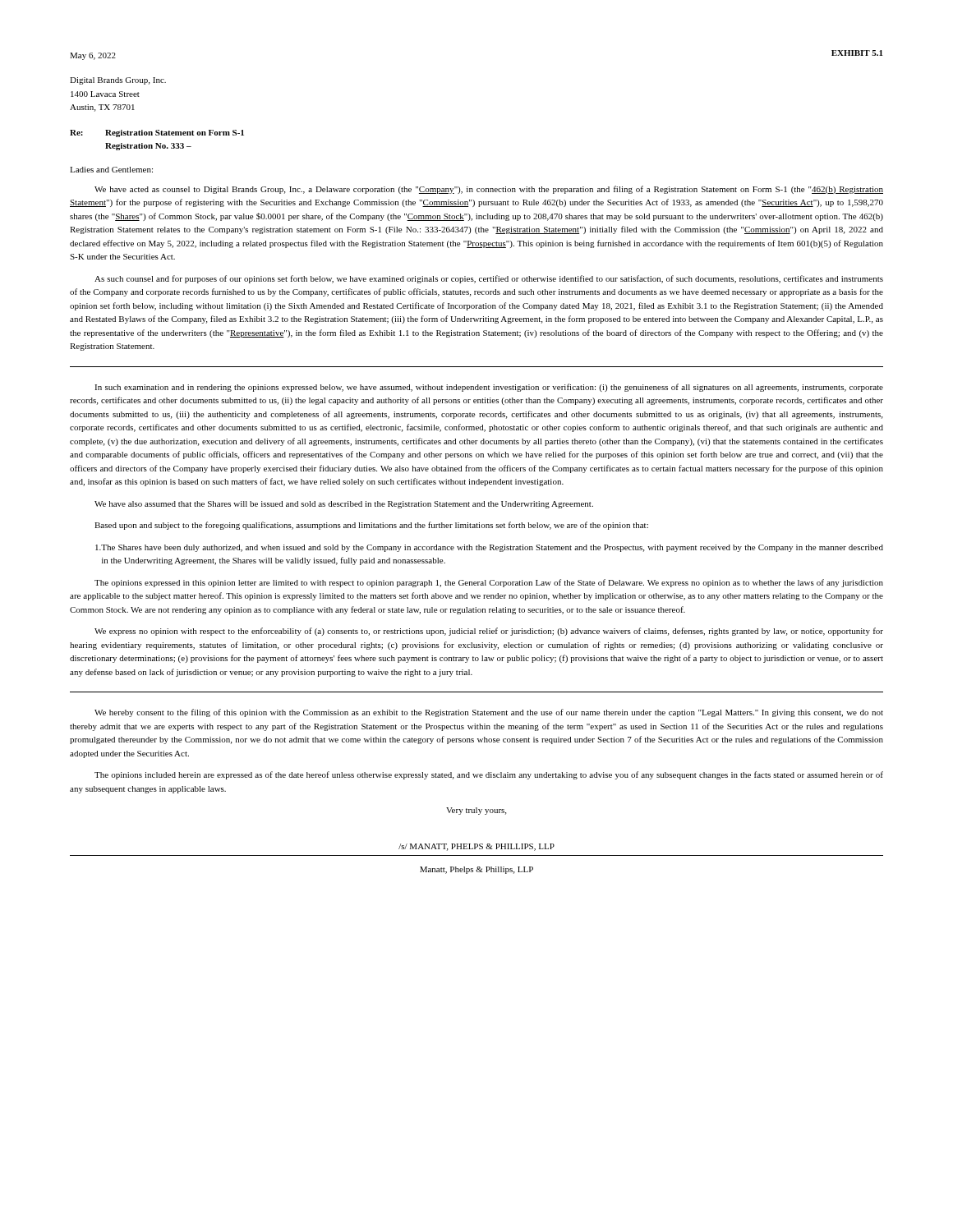
Task: Point to the text starting "In such examination"
Action: [476, 434]
